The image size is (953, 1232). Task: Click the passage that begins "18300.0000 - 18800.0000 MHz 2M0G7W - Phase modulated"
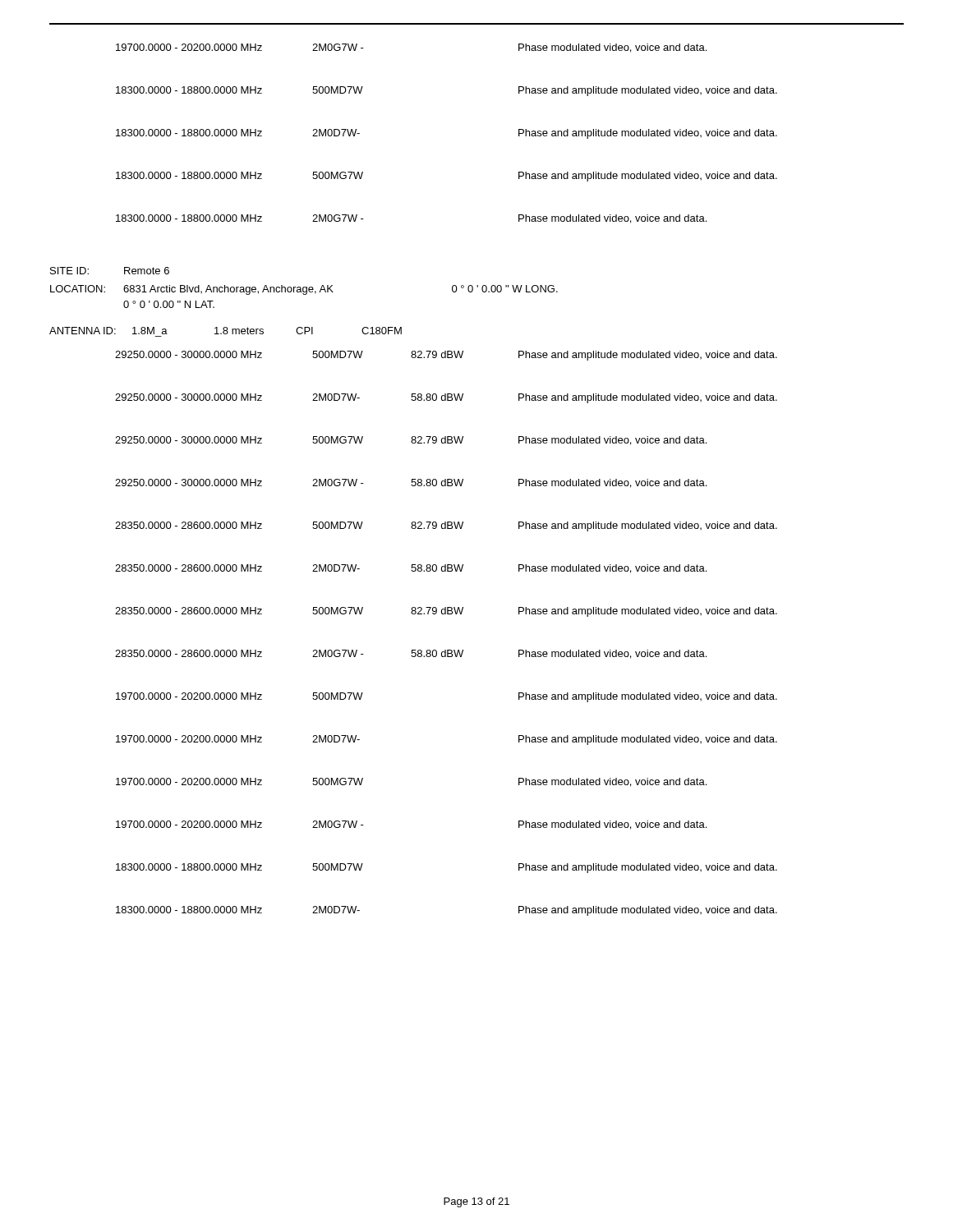tap(189, 218)
